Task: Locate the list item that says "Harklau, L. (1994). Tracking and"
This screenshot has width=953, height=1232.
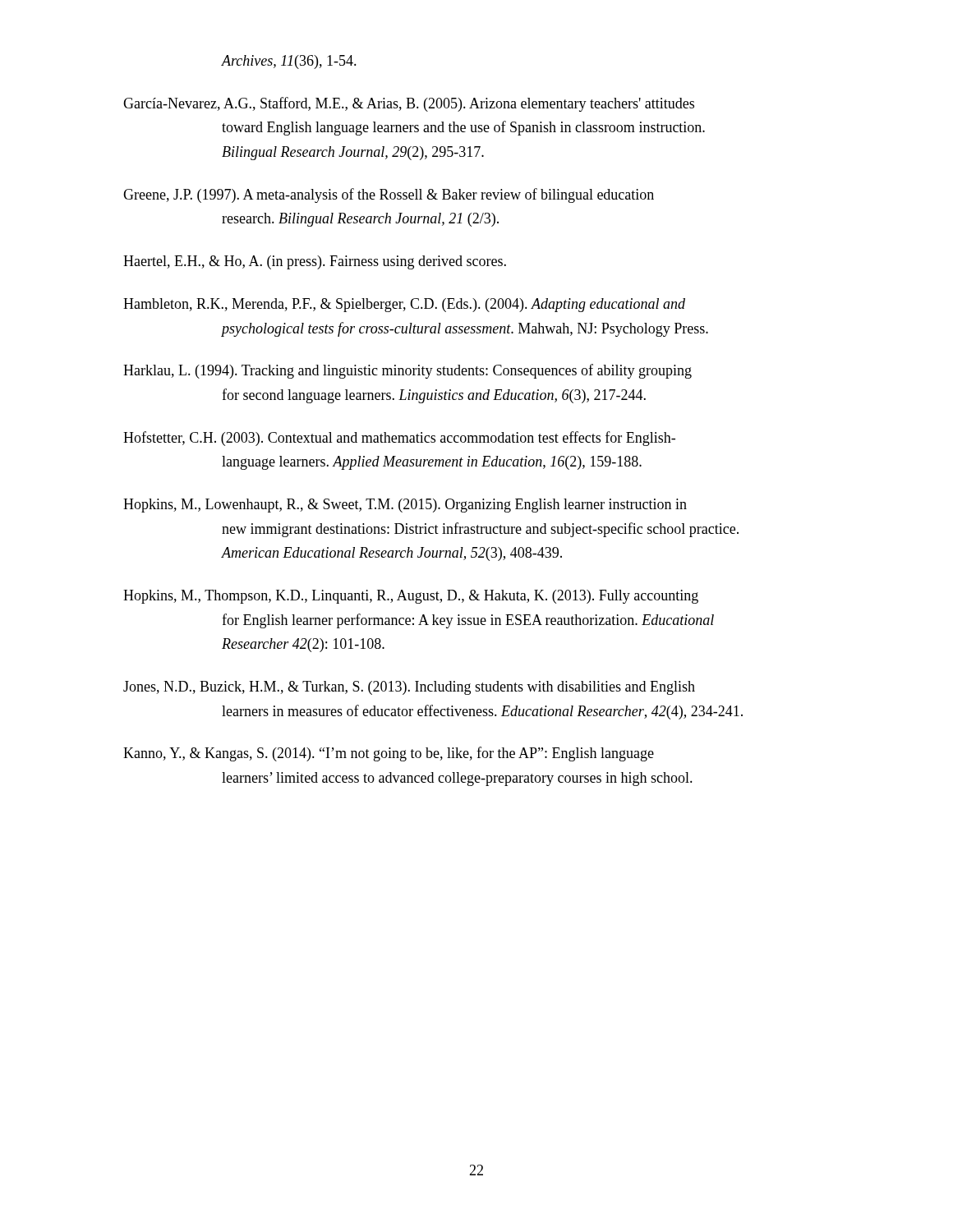Action: pyautogui.click(x=476, y=385)
